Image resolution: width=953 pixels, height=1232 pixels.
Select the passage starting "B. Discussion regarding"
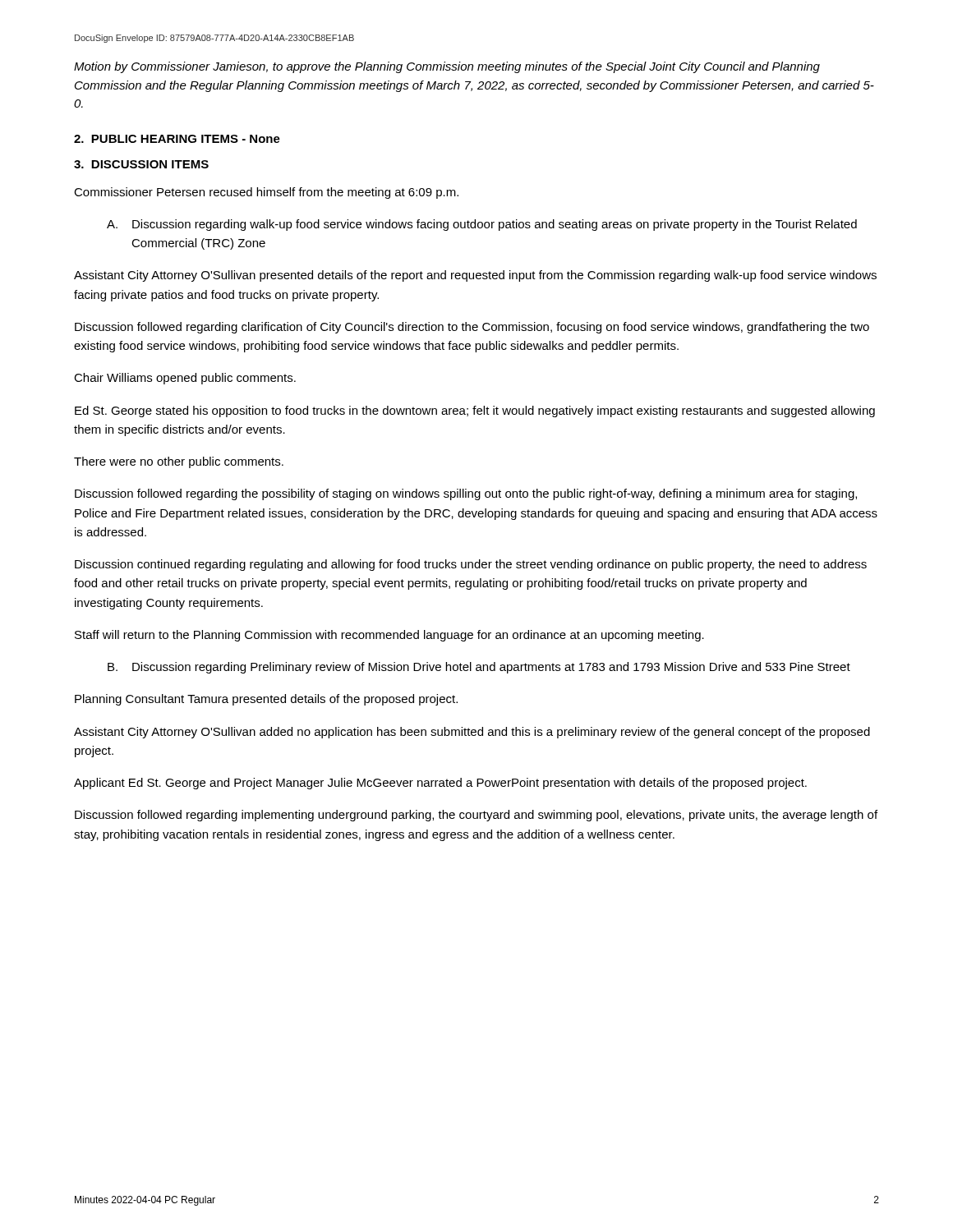click(493, 667)
